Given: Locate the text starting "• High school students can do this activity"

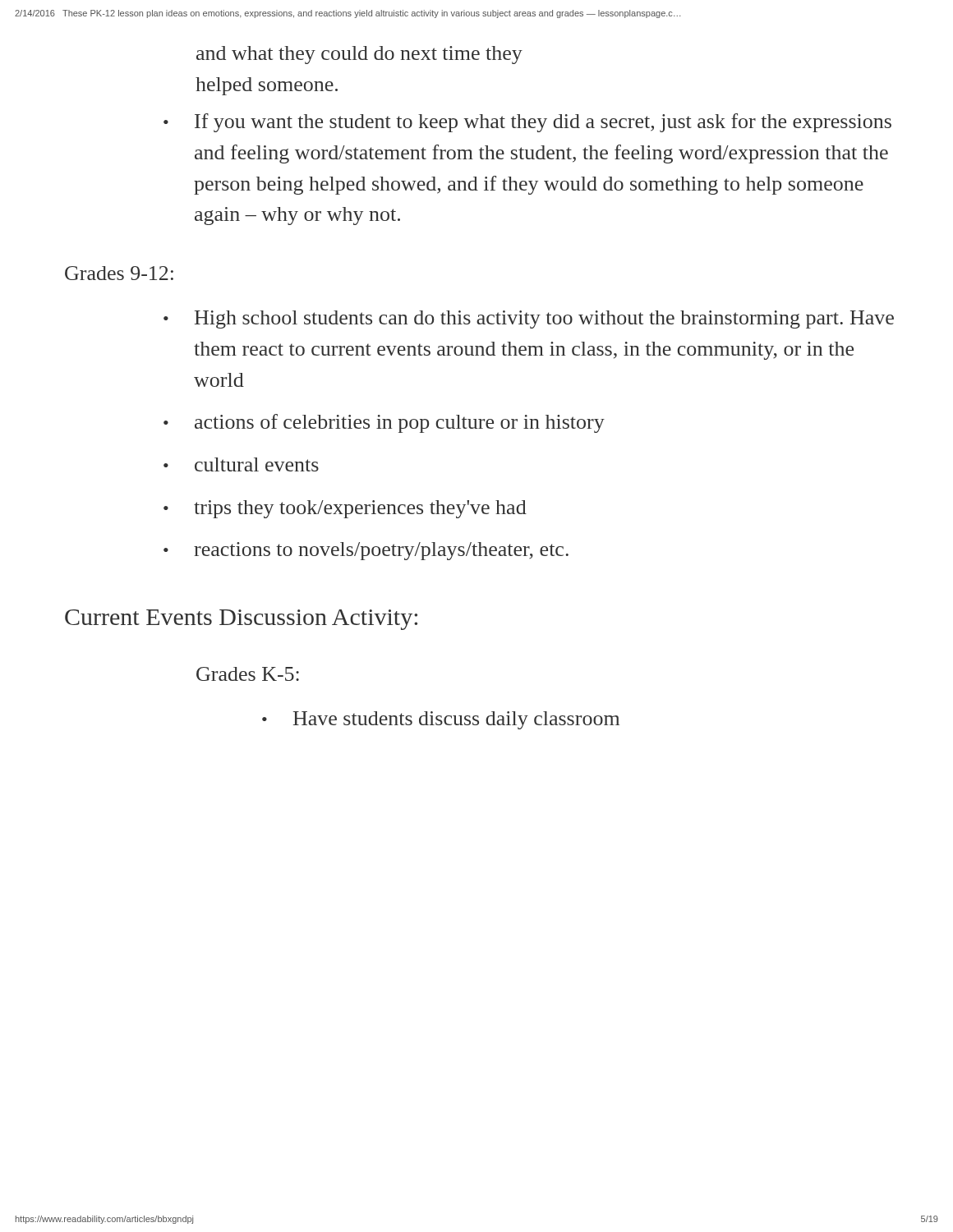Looking at the screenshot, I should (534, 349).
